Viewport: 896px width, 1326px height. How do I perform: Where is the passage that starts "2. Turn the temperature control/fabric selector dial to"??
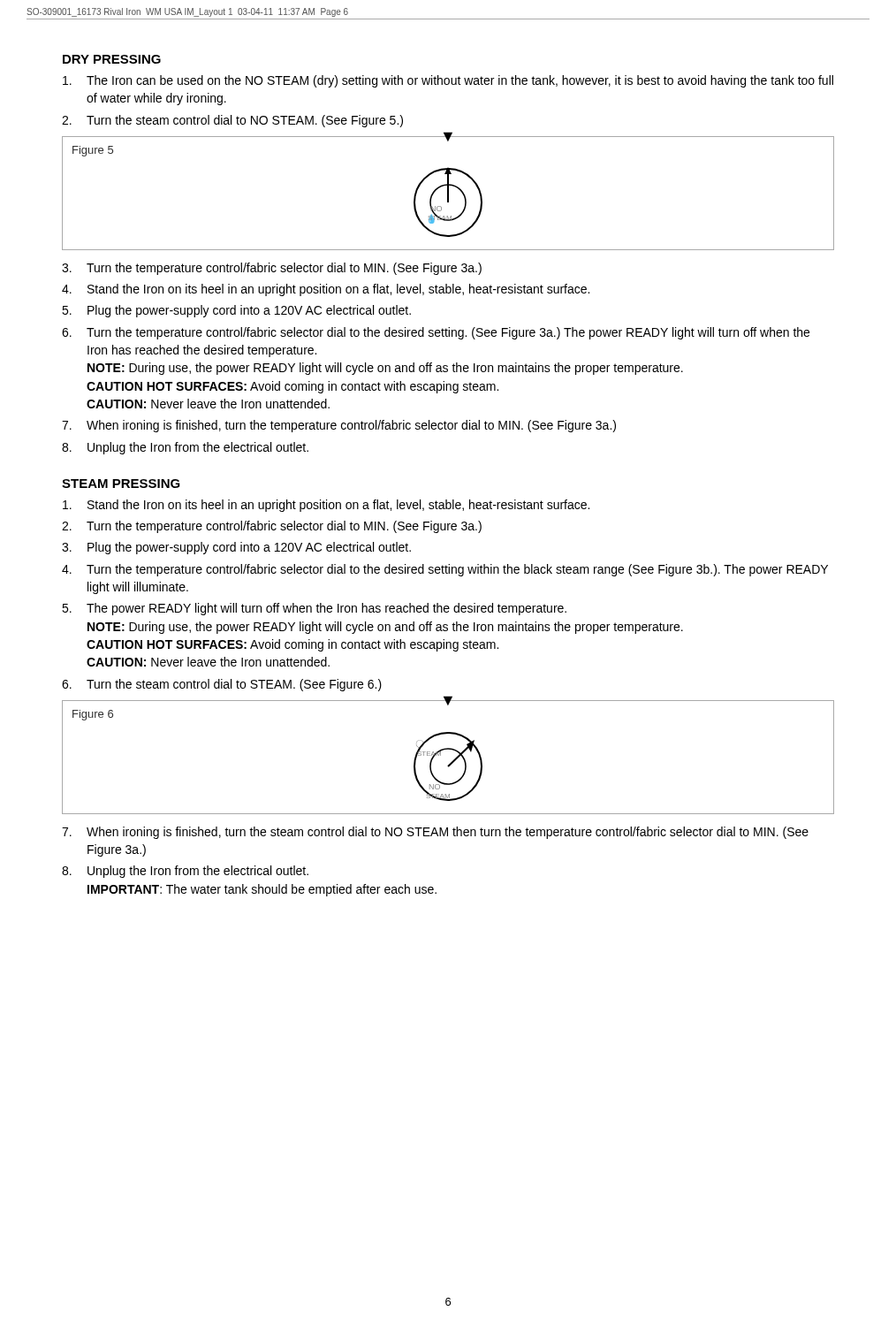(448, 526)
